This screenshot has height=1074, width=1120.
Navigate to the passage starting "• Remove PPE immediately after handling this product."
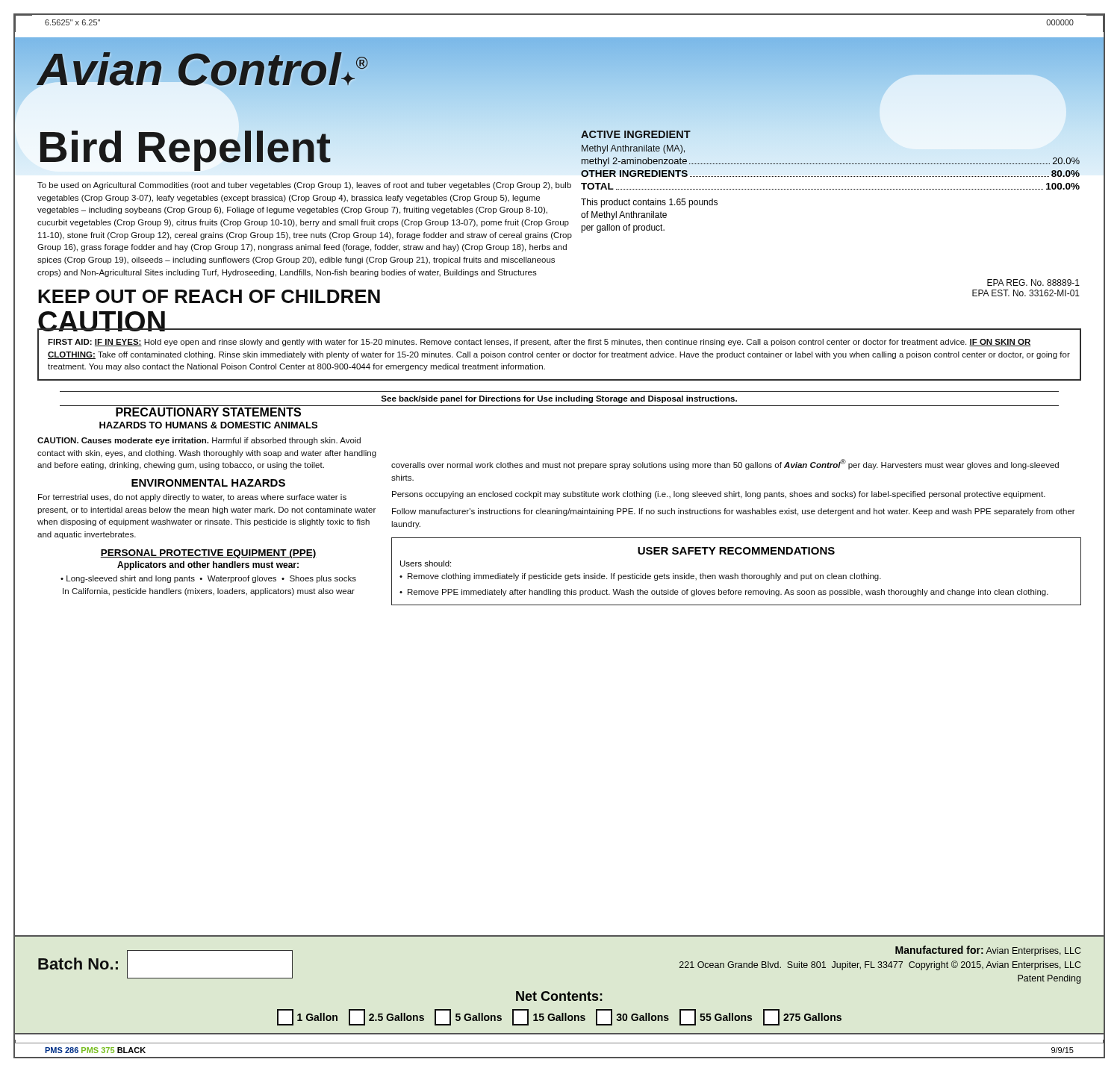click(x=724, y=592)
